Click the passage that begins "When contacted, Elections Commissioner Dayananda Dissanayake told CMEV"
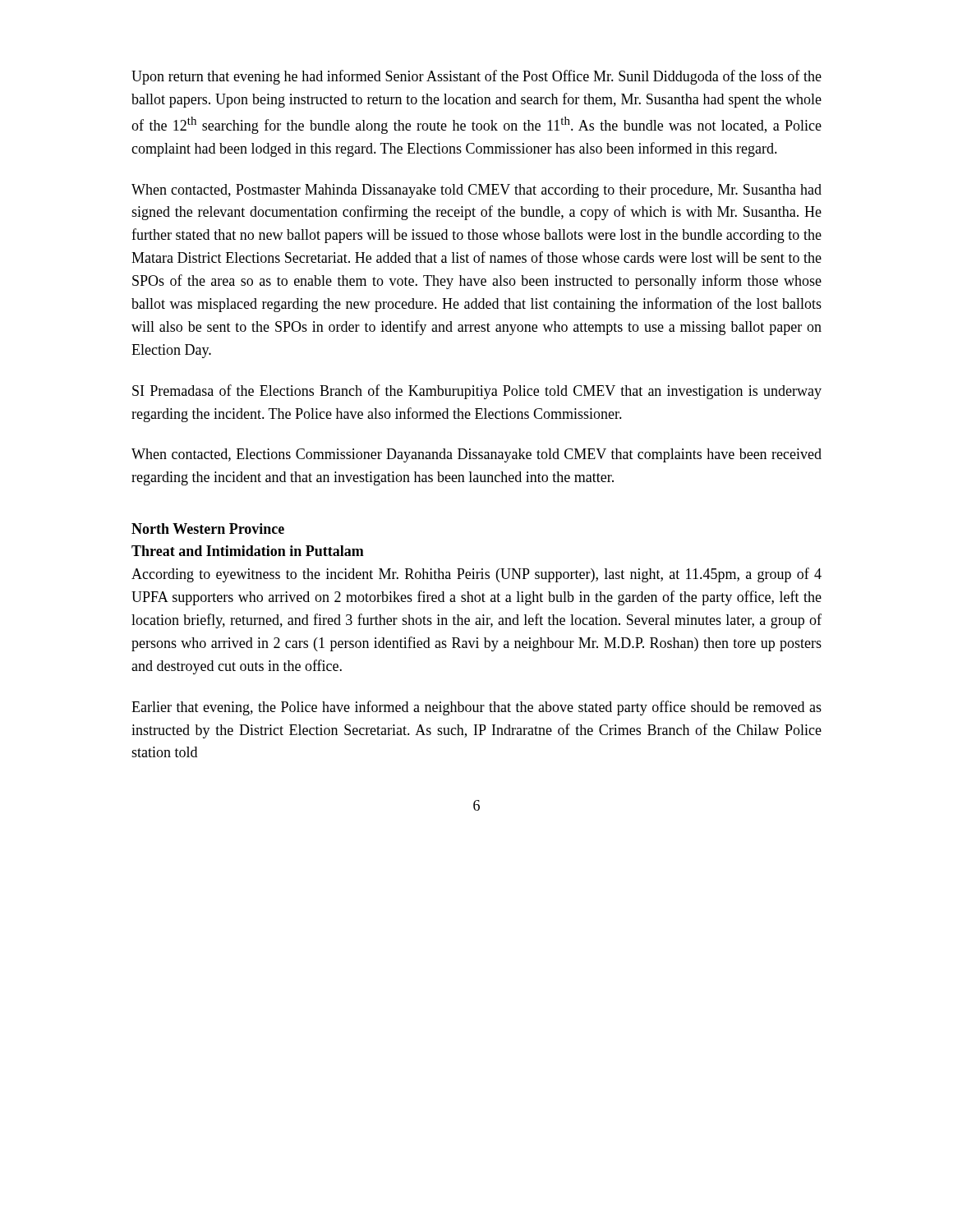The height and width of the screenshot is (1232, 953). [x=476, y=466]
